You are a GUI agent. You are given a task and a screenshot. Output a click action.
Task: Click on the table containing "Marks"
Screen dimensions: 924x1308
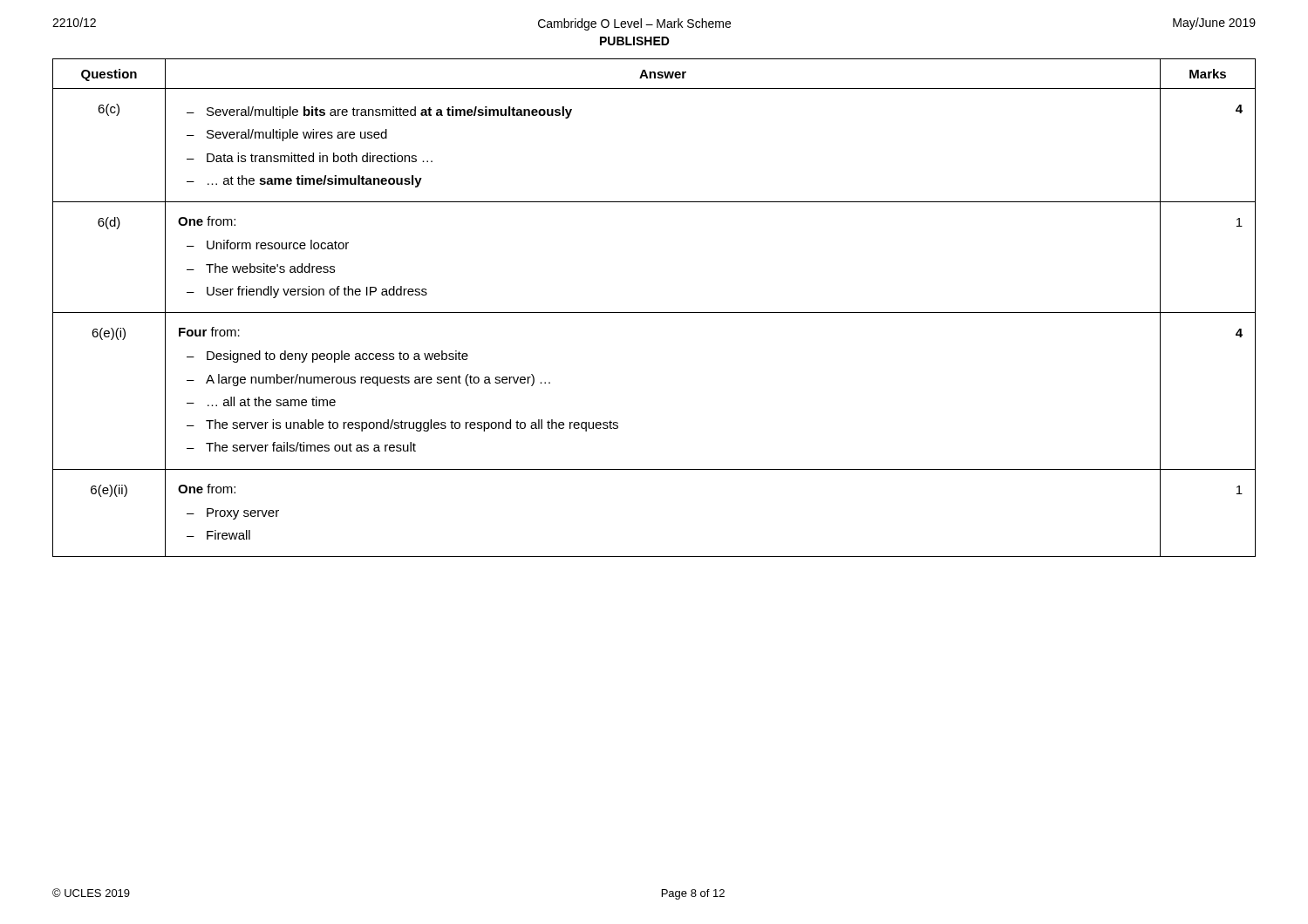(654, 308)
